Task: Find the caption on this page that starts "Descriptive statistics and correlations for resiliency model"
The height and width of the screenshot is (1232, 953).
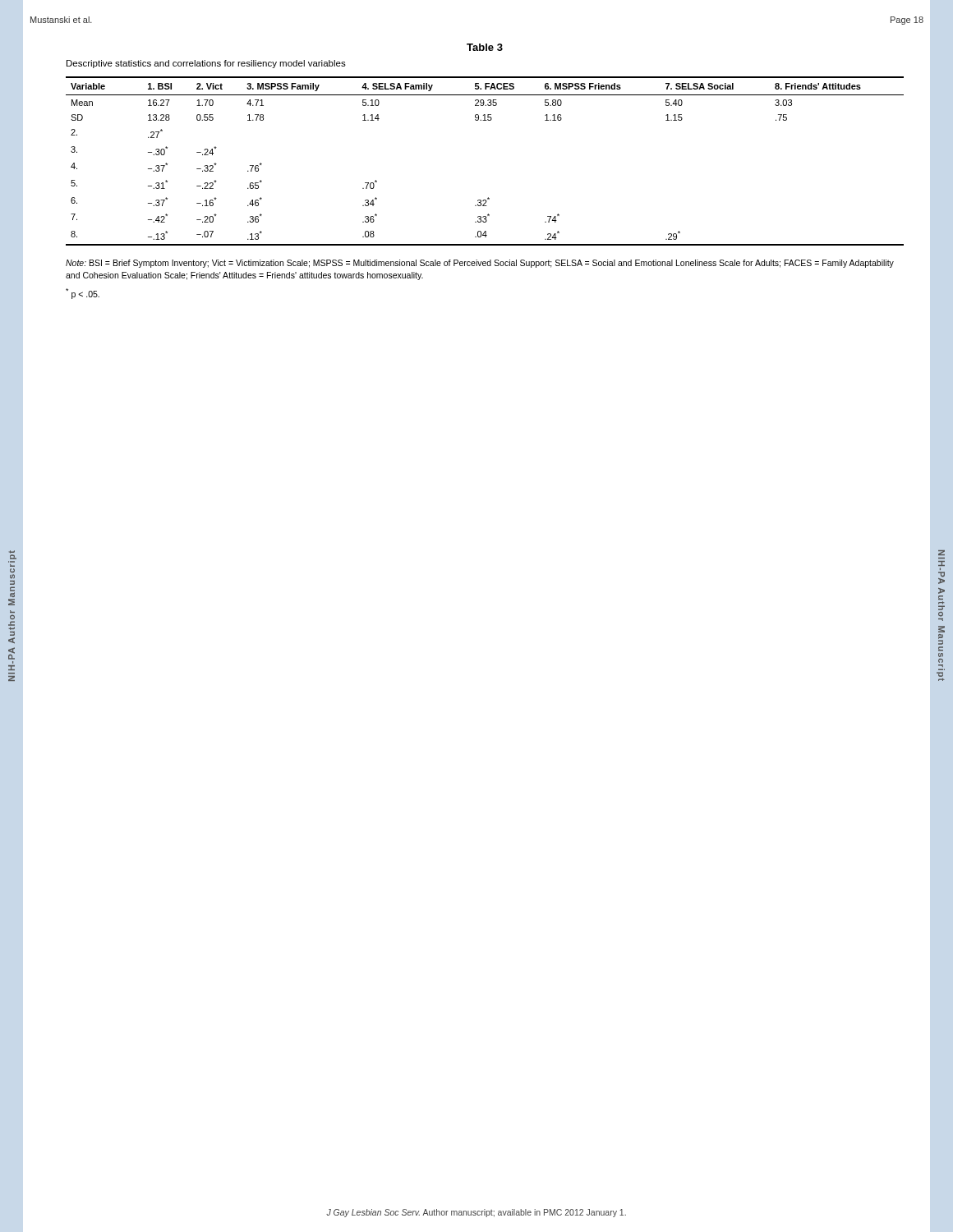Action: [206, 63]
